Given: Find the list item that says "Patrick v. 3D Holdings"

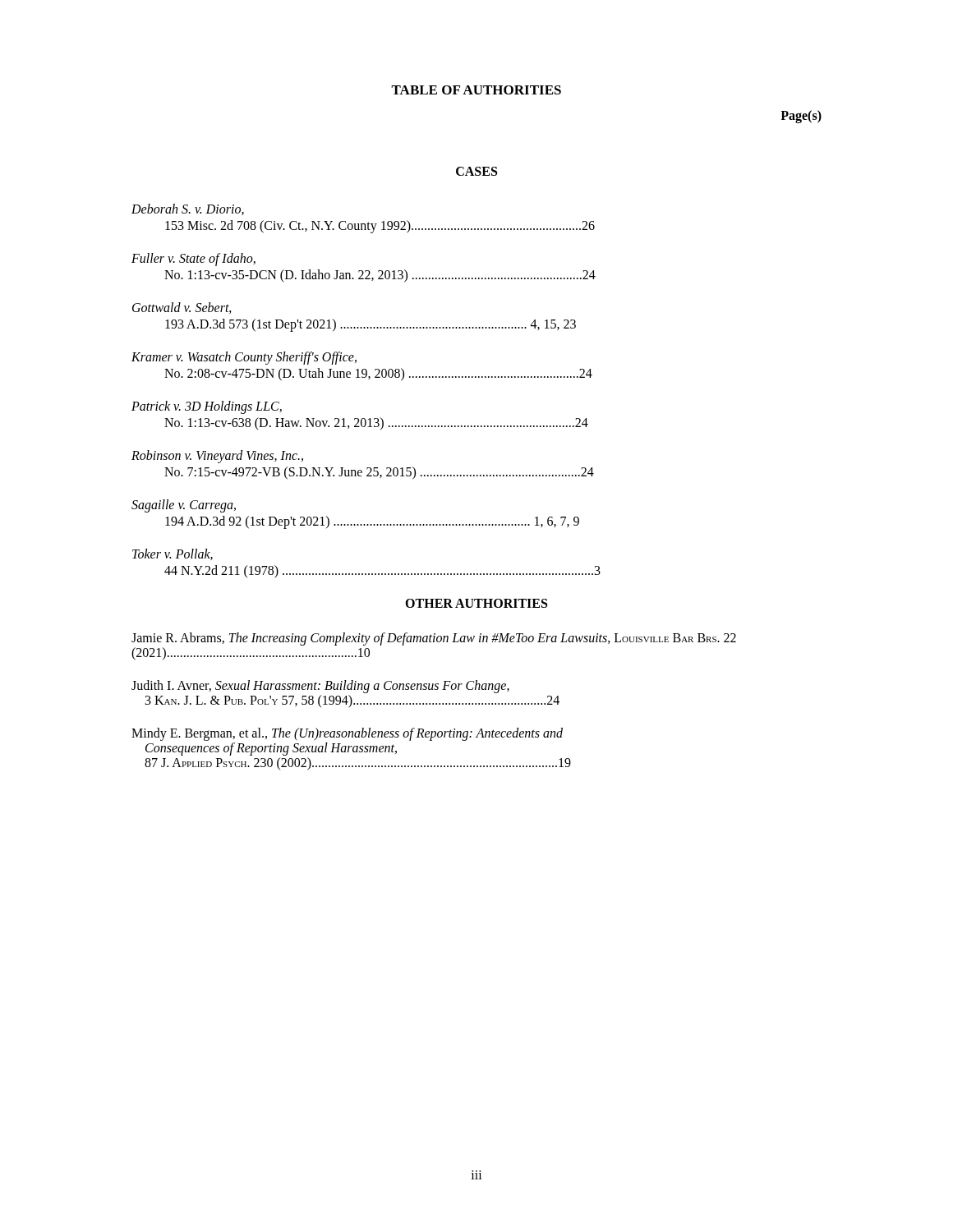Looking at the screenshot, I should [476, 415].
